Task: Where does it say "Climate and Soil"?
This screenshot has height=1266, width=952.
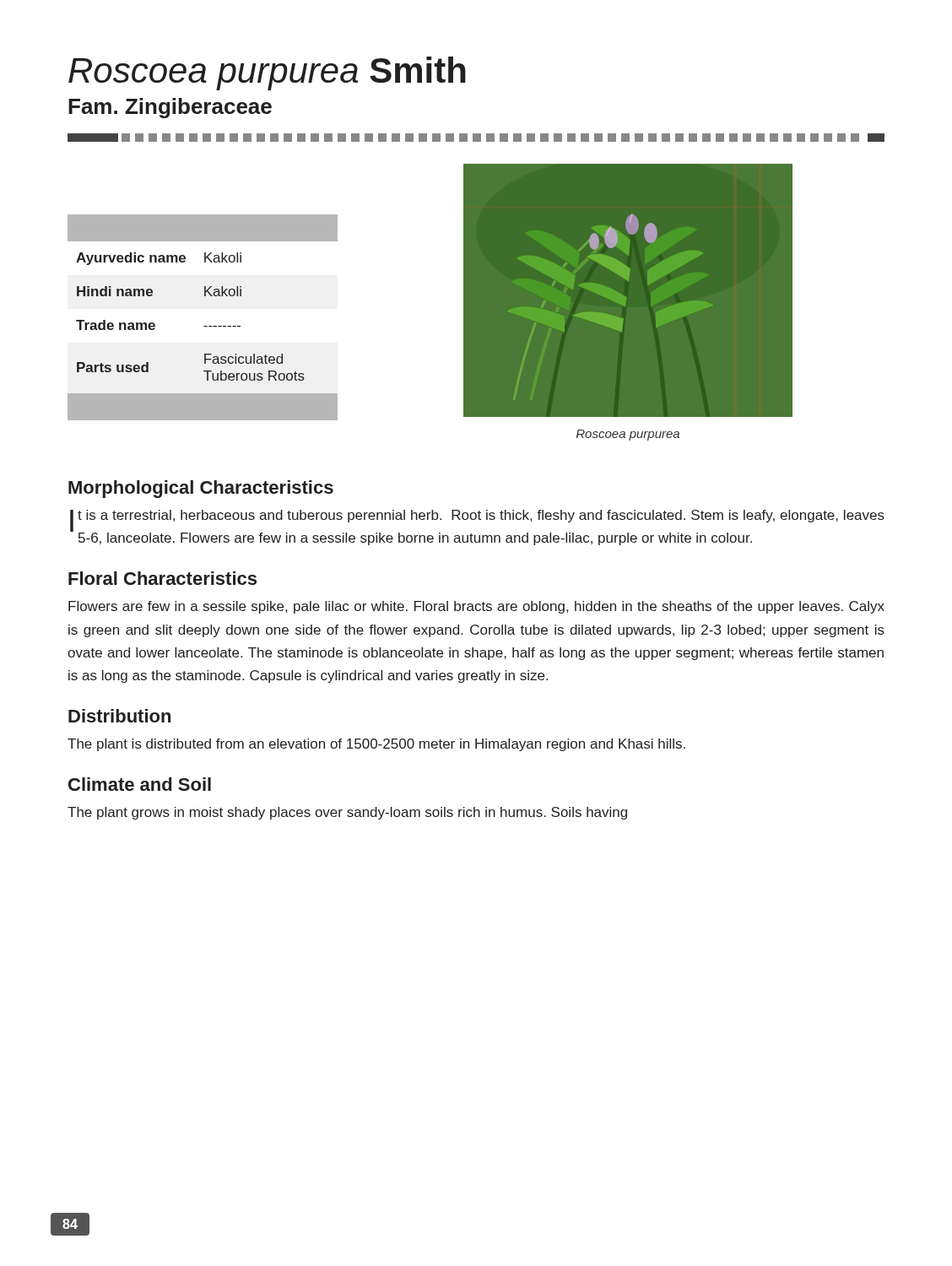Action: [140, 784]
